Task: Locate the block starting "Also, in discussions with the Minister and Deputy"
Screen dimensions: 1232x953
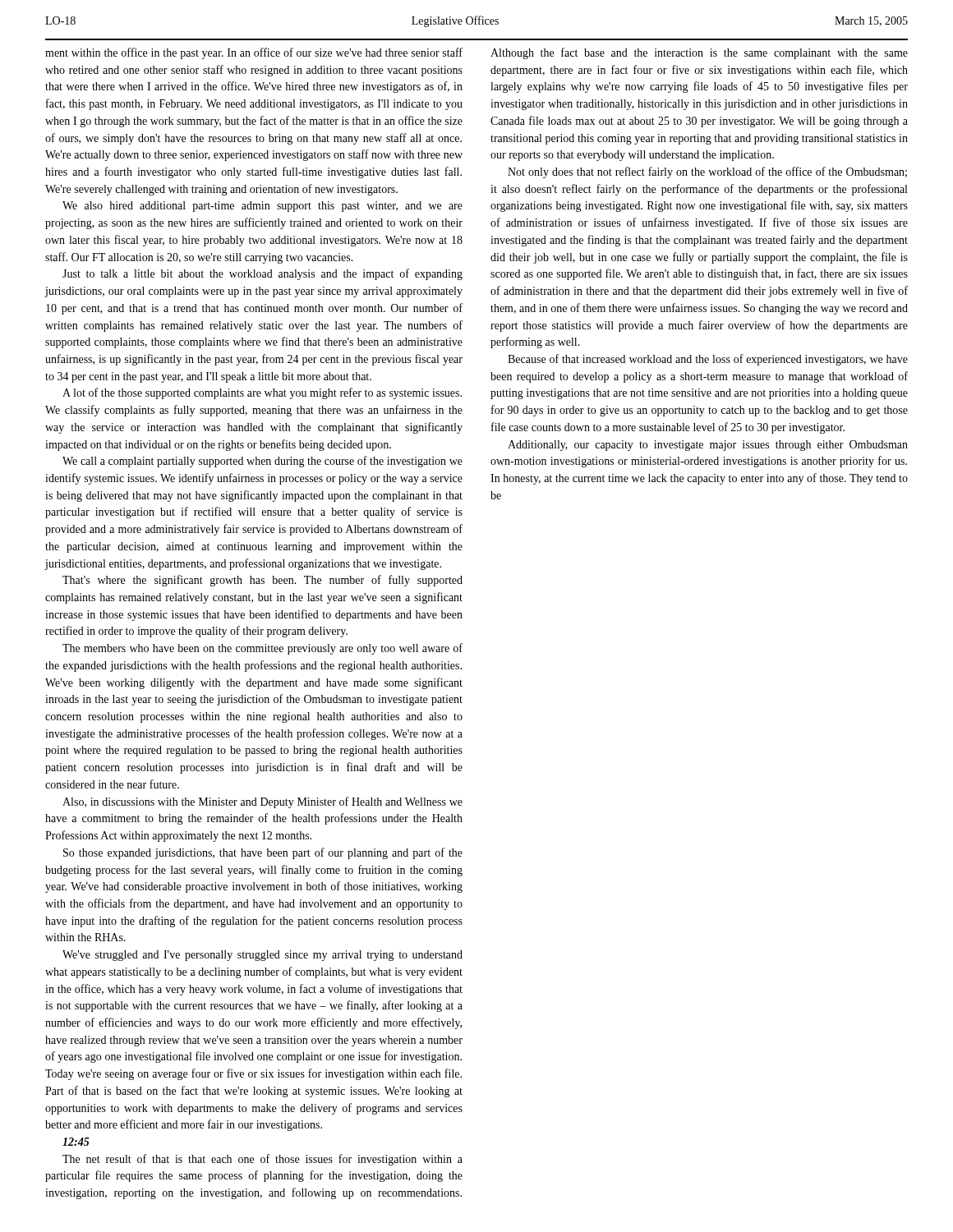Action: tap(254, 819)
